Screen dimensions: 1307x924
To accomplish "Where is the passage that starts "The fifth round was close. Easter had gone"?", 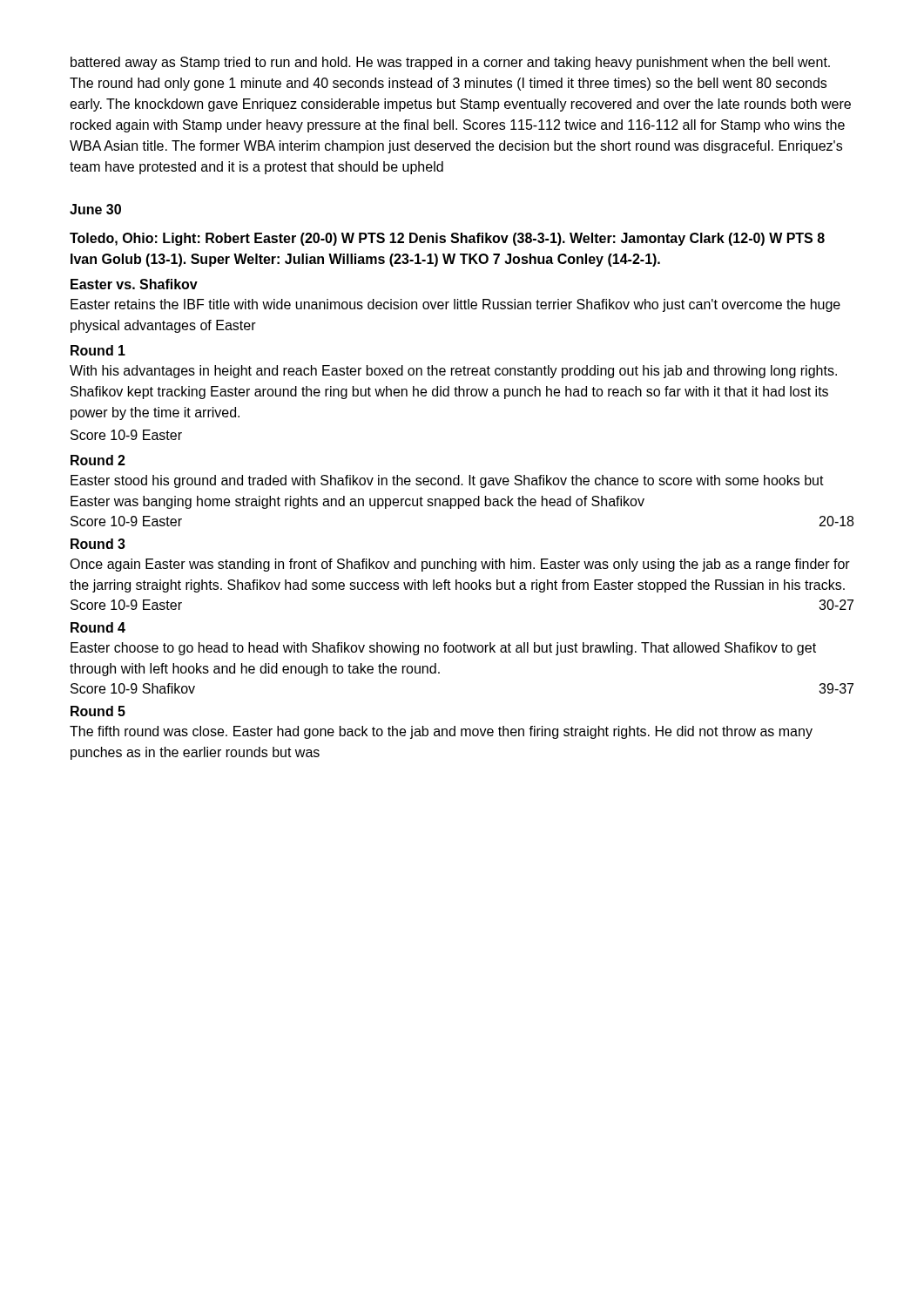I will [441, 742].
